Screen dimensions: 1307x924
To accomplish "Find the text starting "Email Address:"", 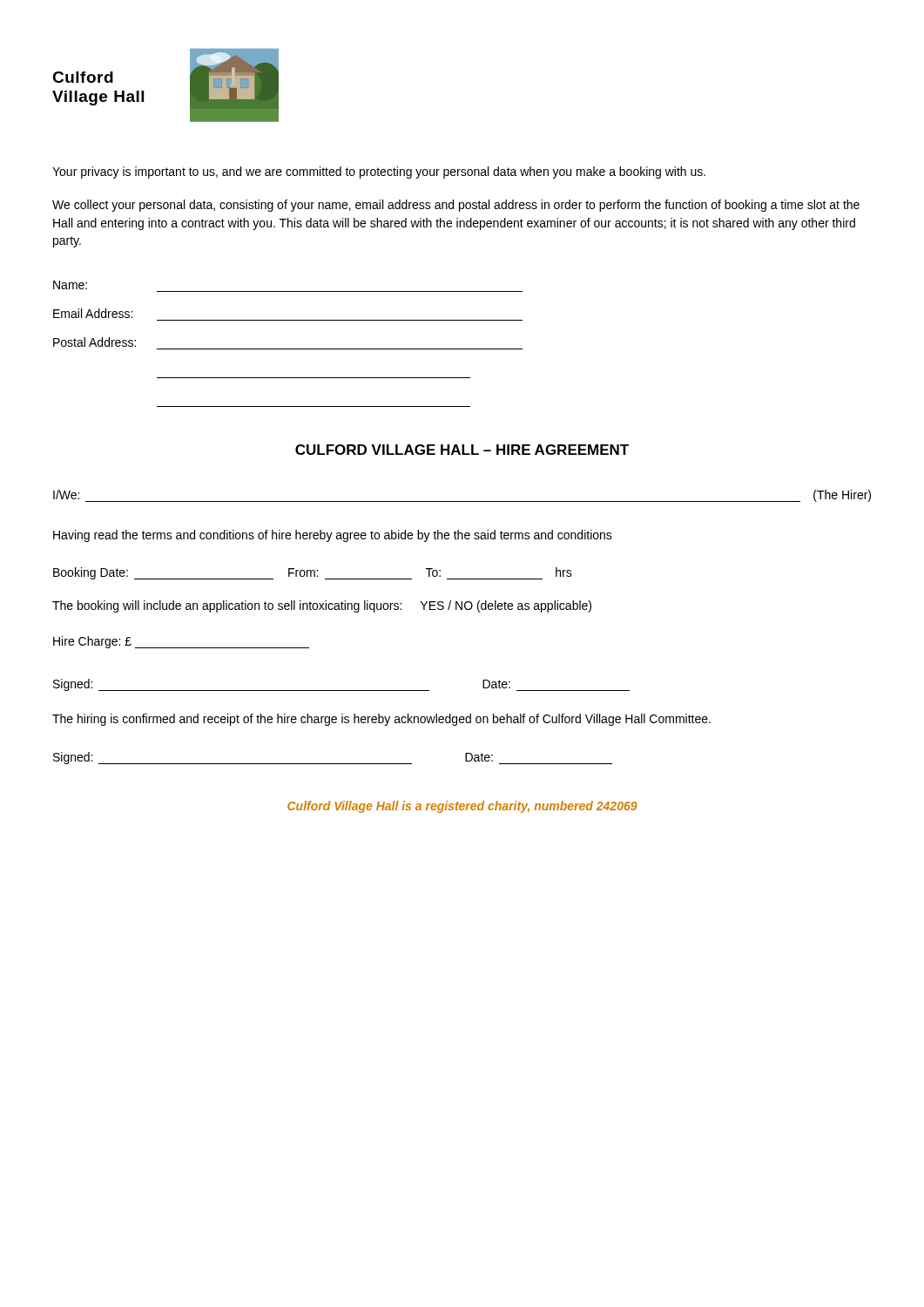I will (x=287, y=313).
